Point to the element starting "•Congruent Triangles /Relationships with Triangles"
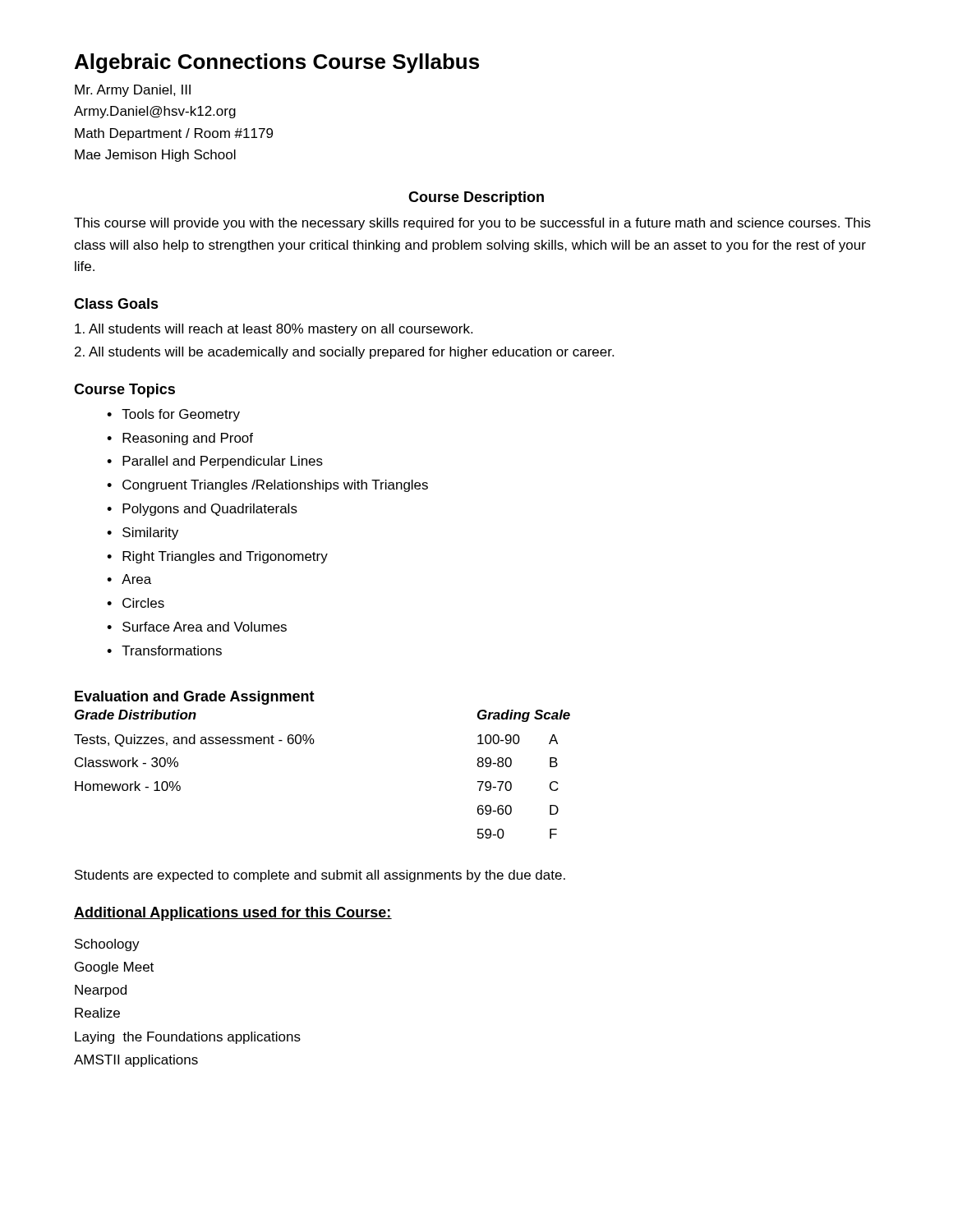 268,486
